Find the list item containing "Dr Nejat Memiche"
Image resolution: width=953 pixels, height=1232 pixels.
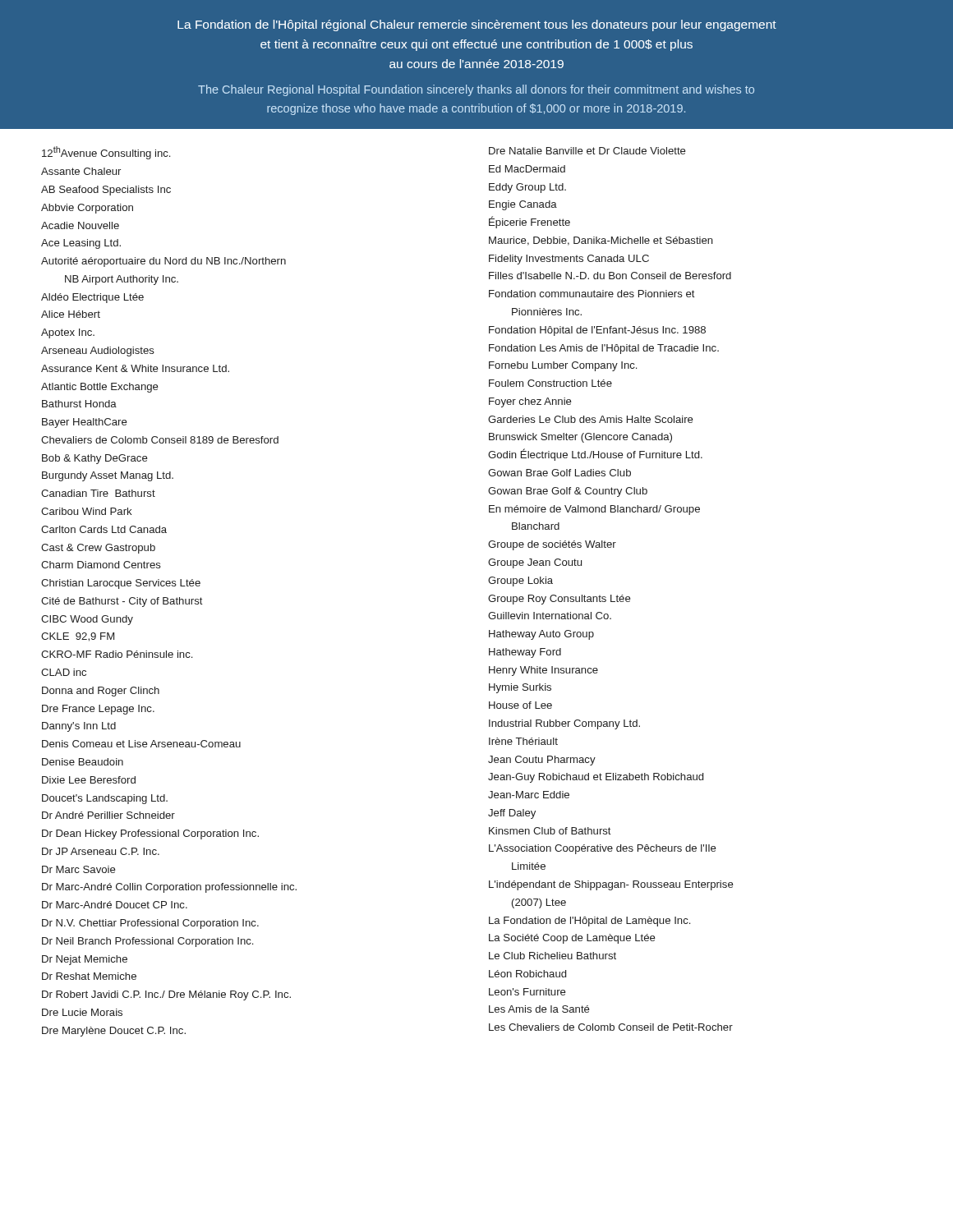point(84,958)
